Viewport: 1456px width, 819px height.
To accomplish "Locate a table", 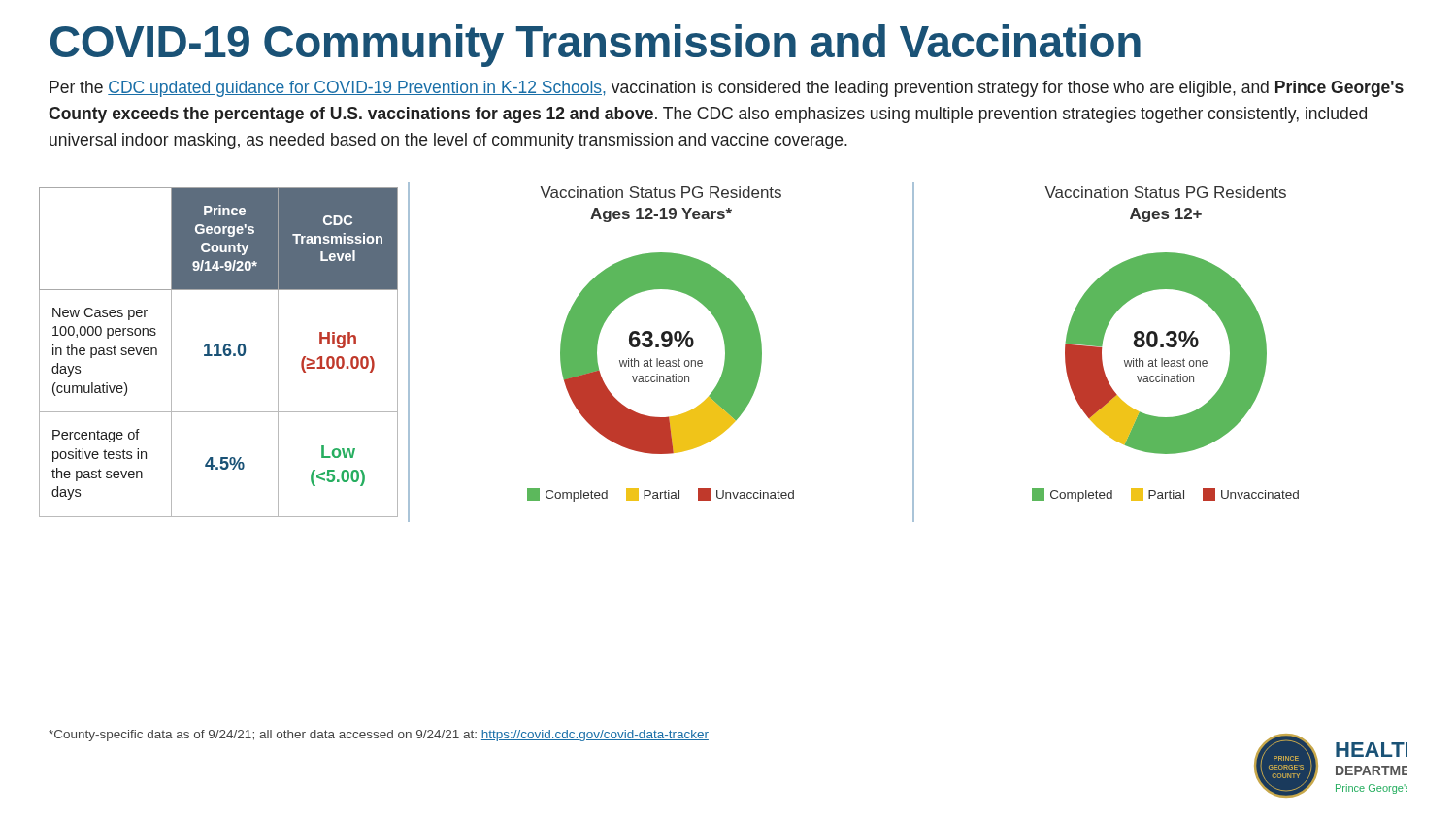I will tap(223, 352).
